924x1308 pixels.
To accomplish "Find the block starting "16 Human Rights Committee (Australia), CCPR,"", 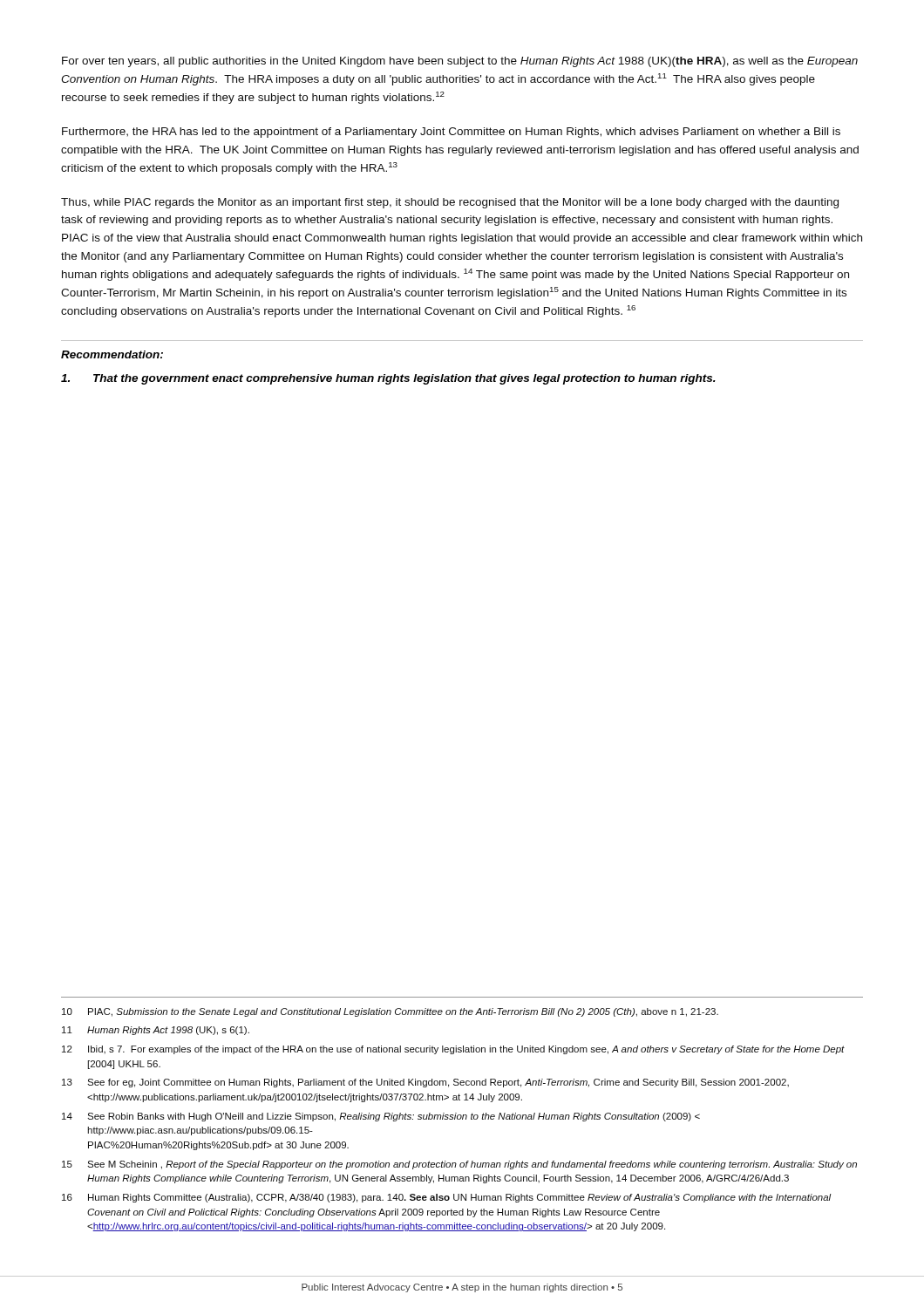I will click(x=462, y=1212).
